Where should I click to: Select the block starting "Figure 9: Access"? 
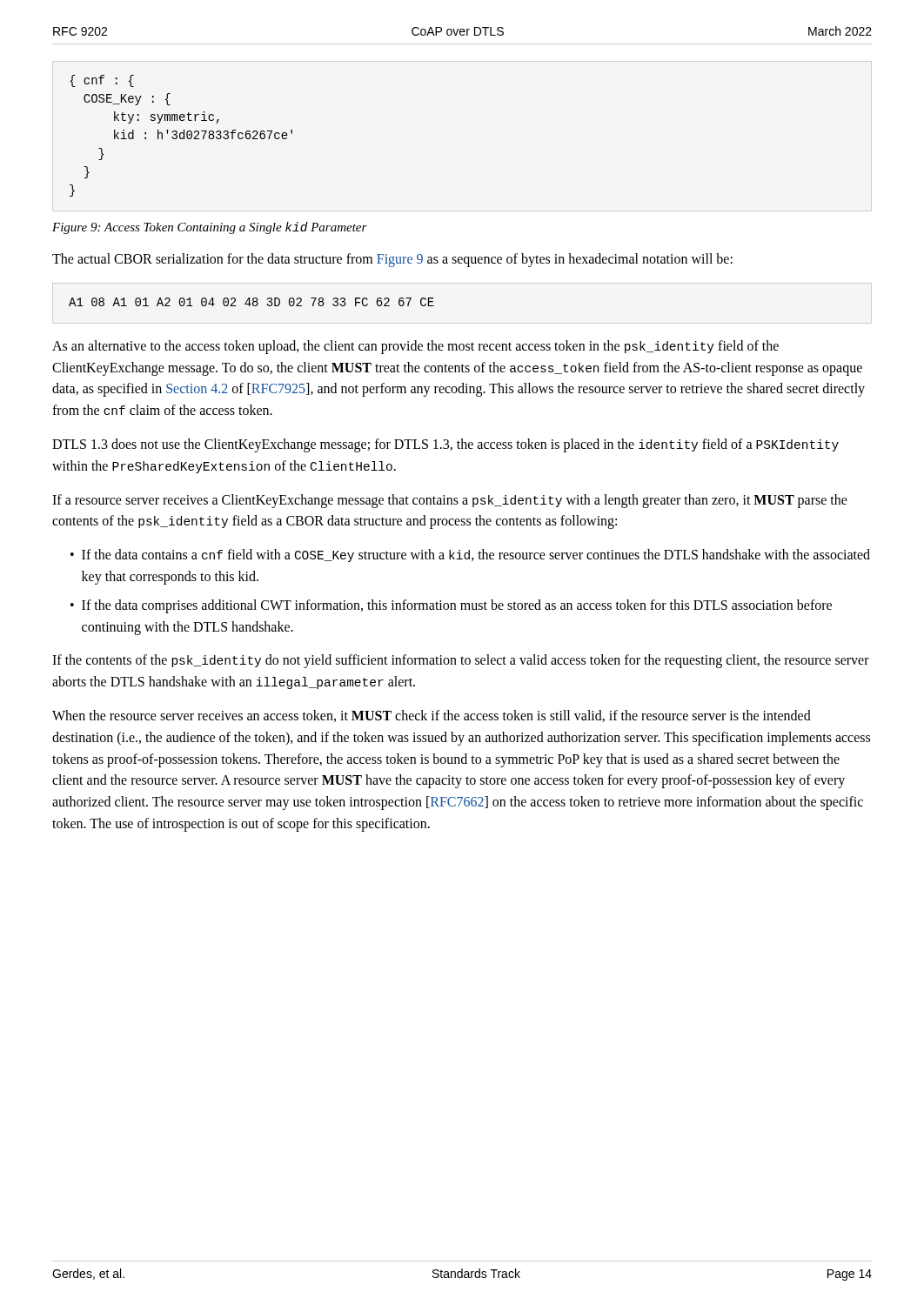coord(209,228)
